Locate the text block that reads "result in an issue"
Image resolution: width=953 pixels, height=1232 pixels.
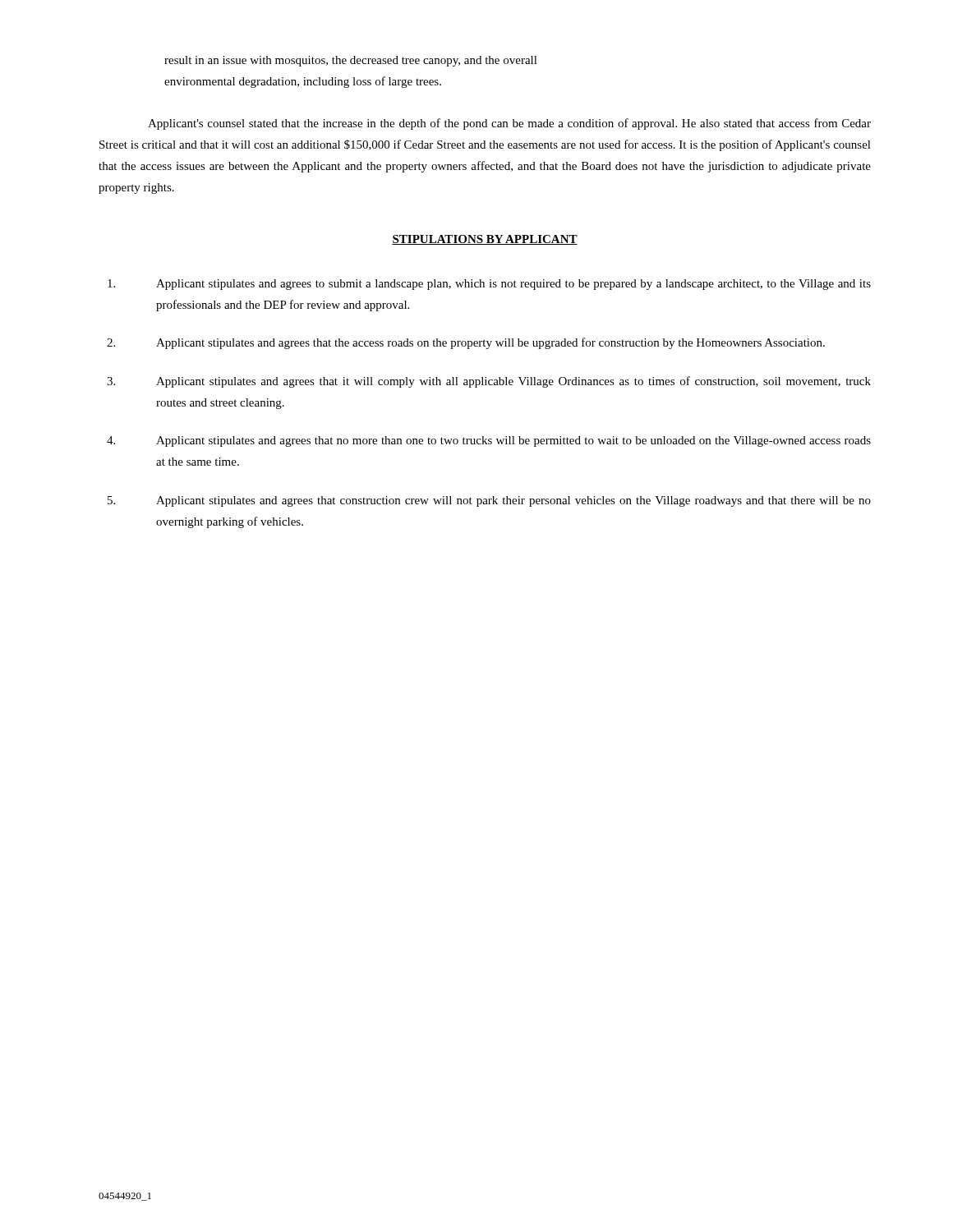(x=351, y=71)
